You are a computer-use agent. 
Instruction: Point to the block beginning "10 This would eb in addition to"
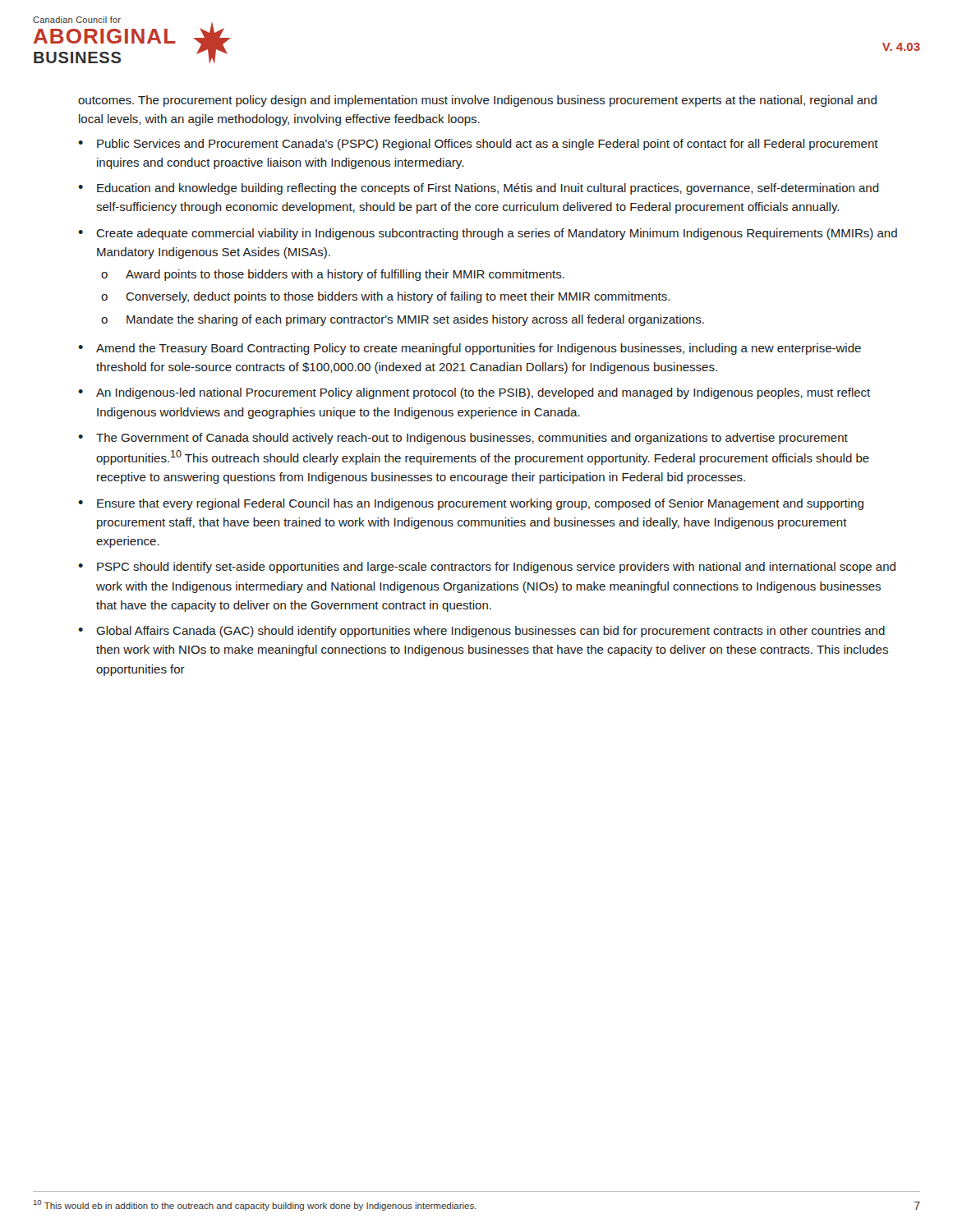[x=255, y=1204]
